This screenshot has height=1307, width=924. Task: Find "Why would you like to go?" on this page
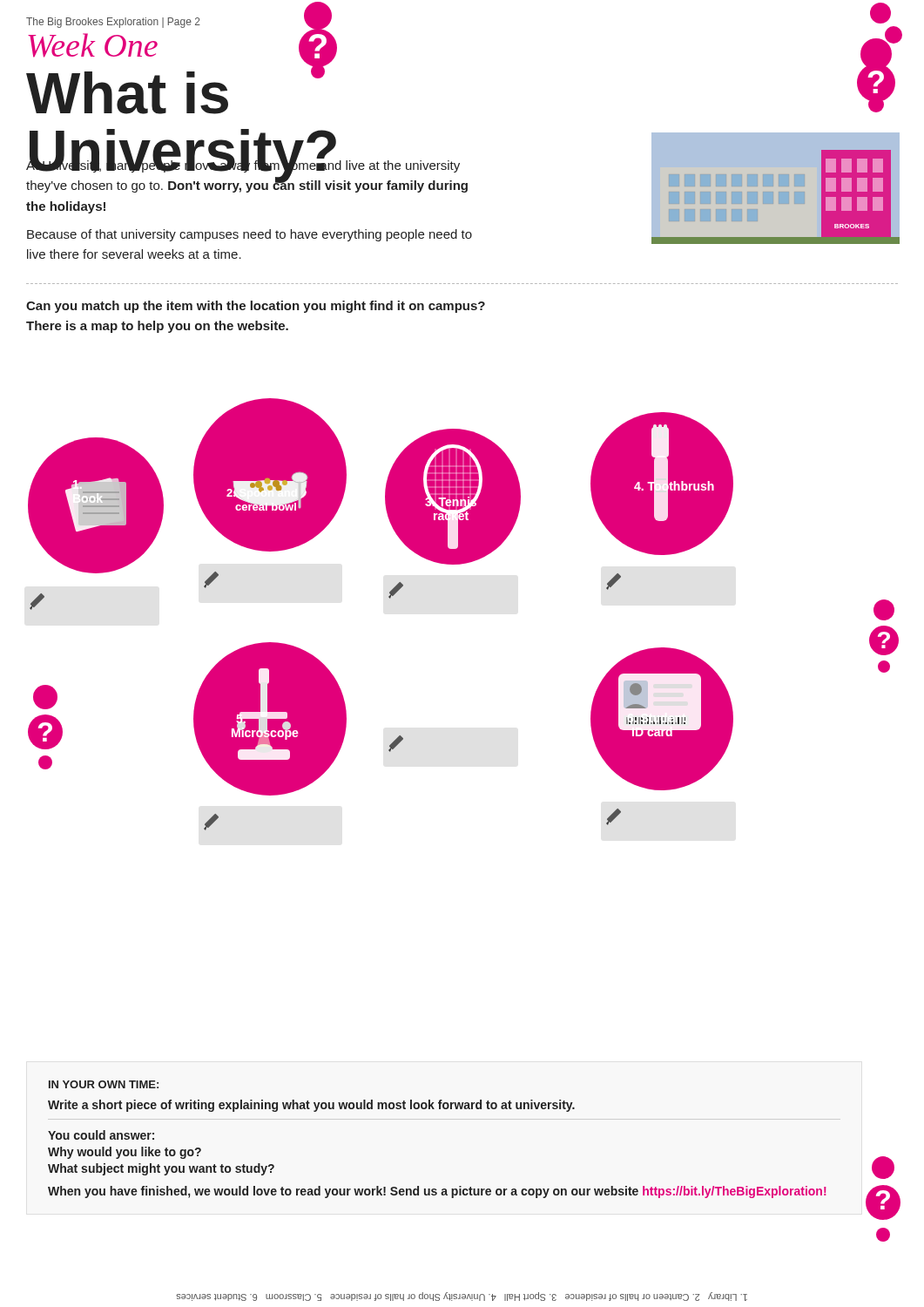(125, 1152)
